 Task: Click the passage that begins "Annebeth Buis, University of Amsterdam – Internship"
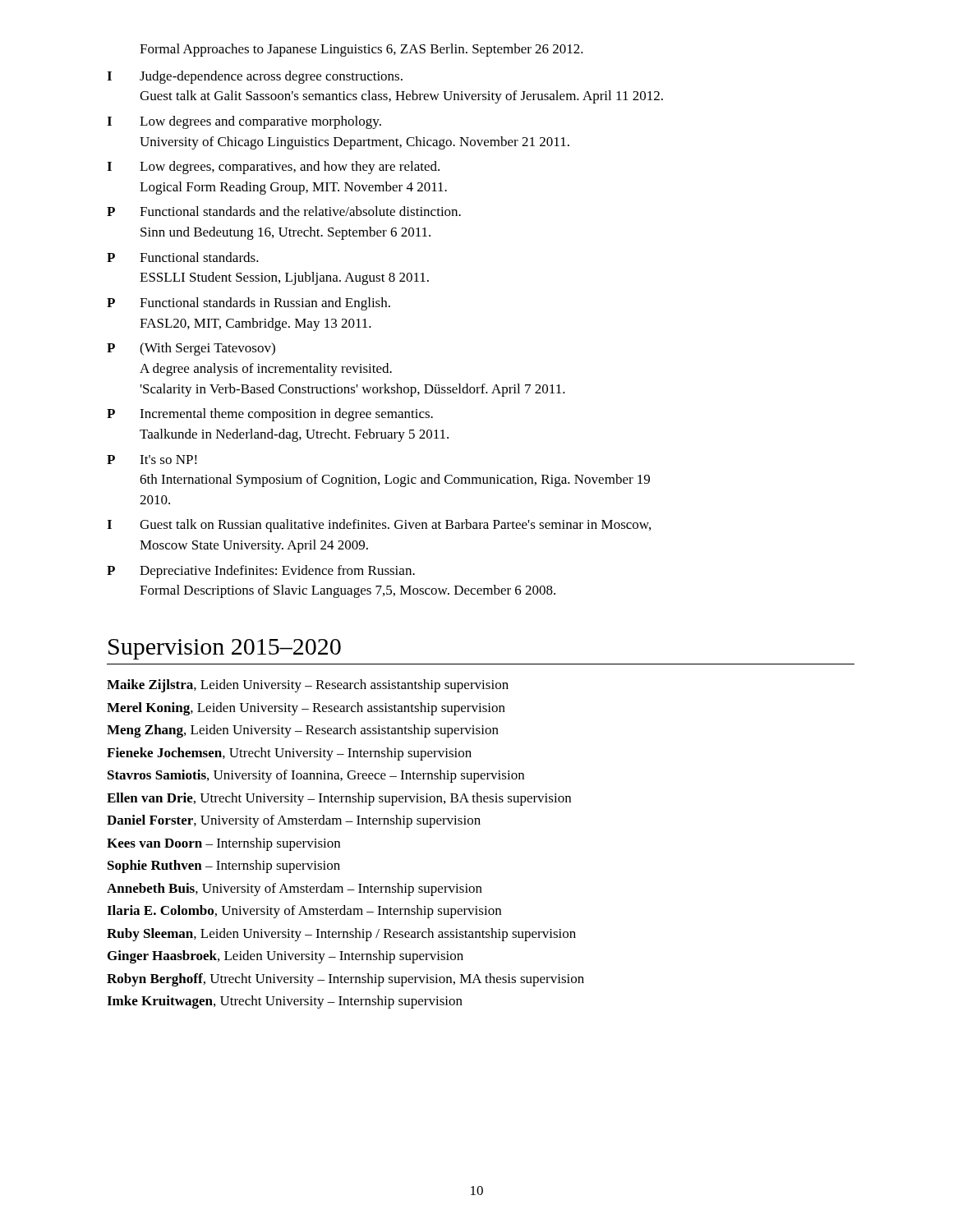(x=295, y=888)
